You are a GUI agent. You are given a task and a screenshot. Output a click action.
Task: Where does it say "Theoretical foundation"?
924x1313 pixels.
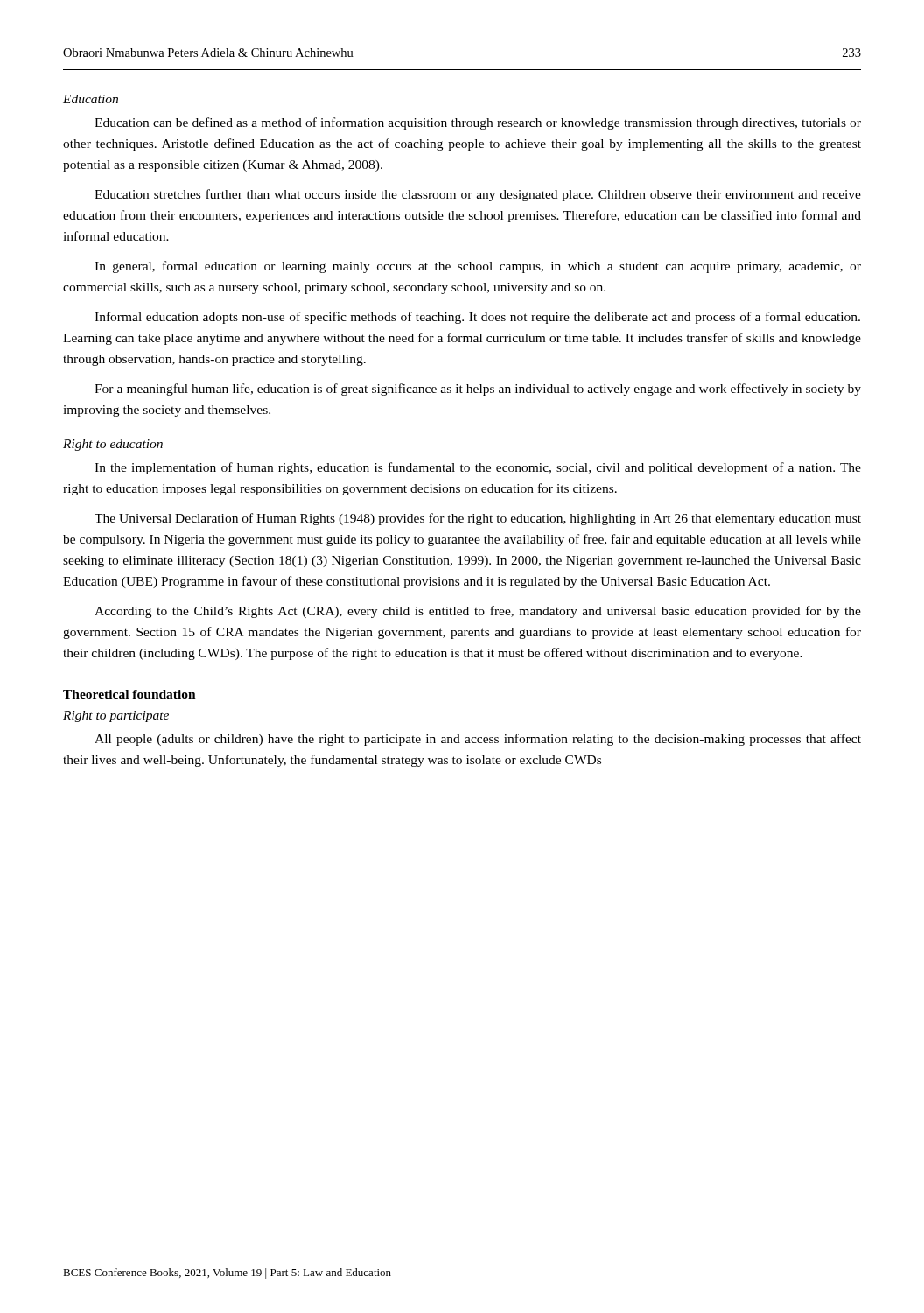129,694
